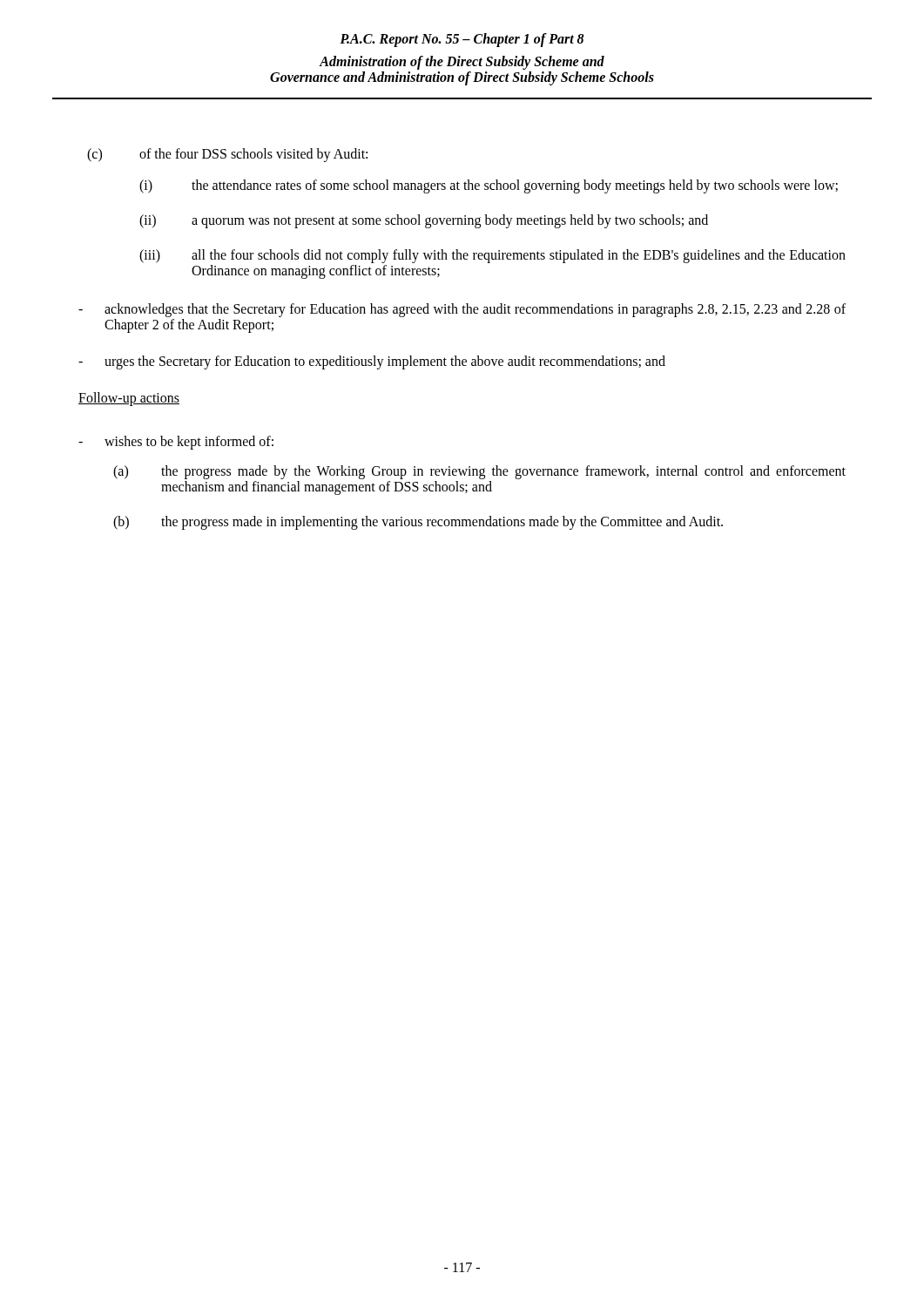
Task: Select the block starting "- wishes to be kept informed of:"
Action: click(x=176, y=443)
